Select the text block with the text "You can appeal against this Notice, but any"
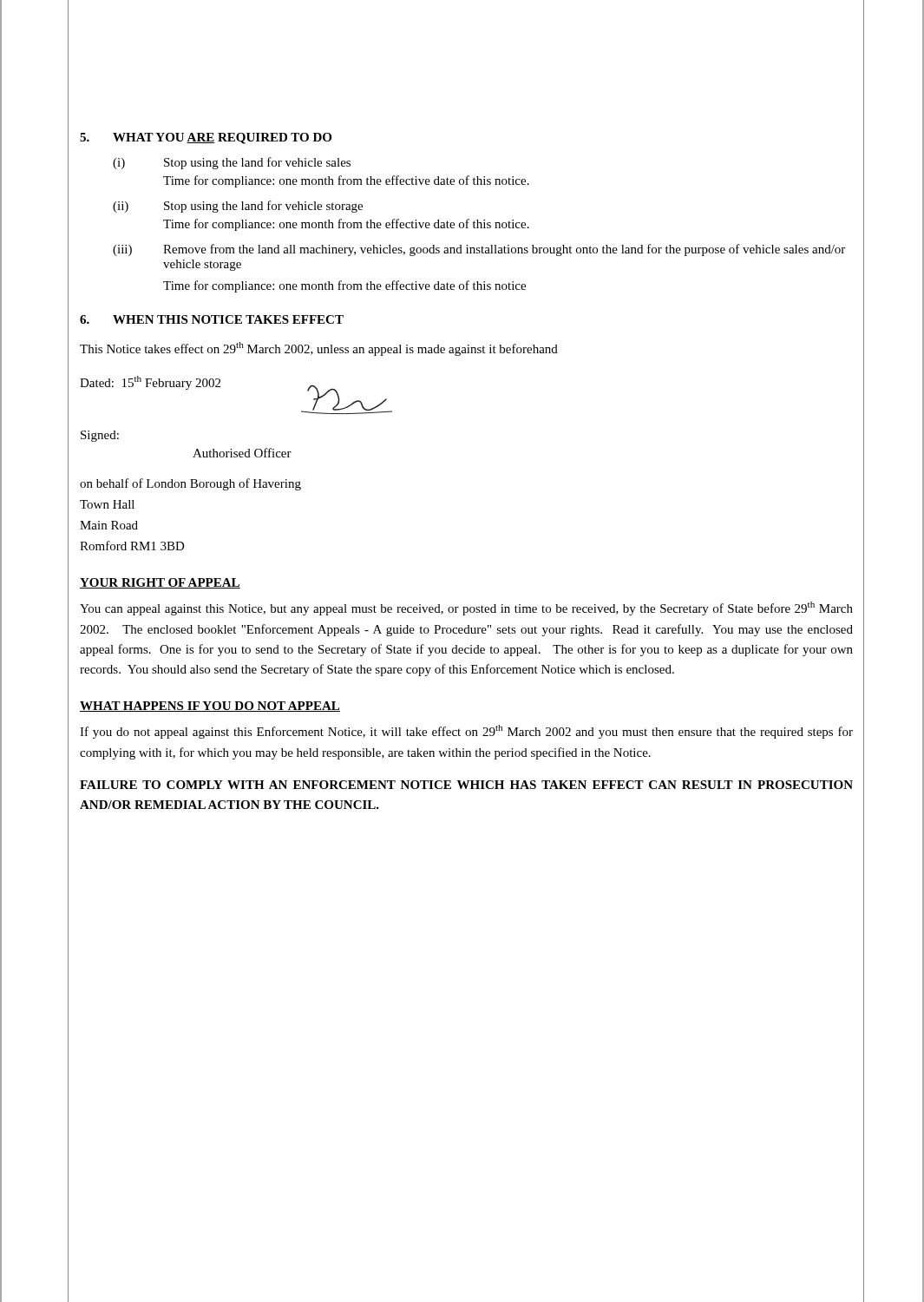Viewport: 924px width, 1302px height. click(466, 638)
